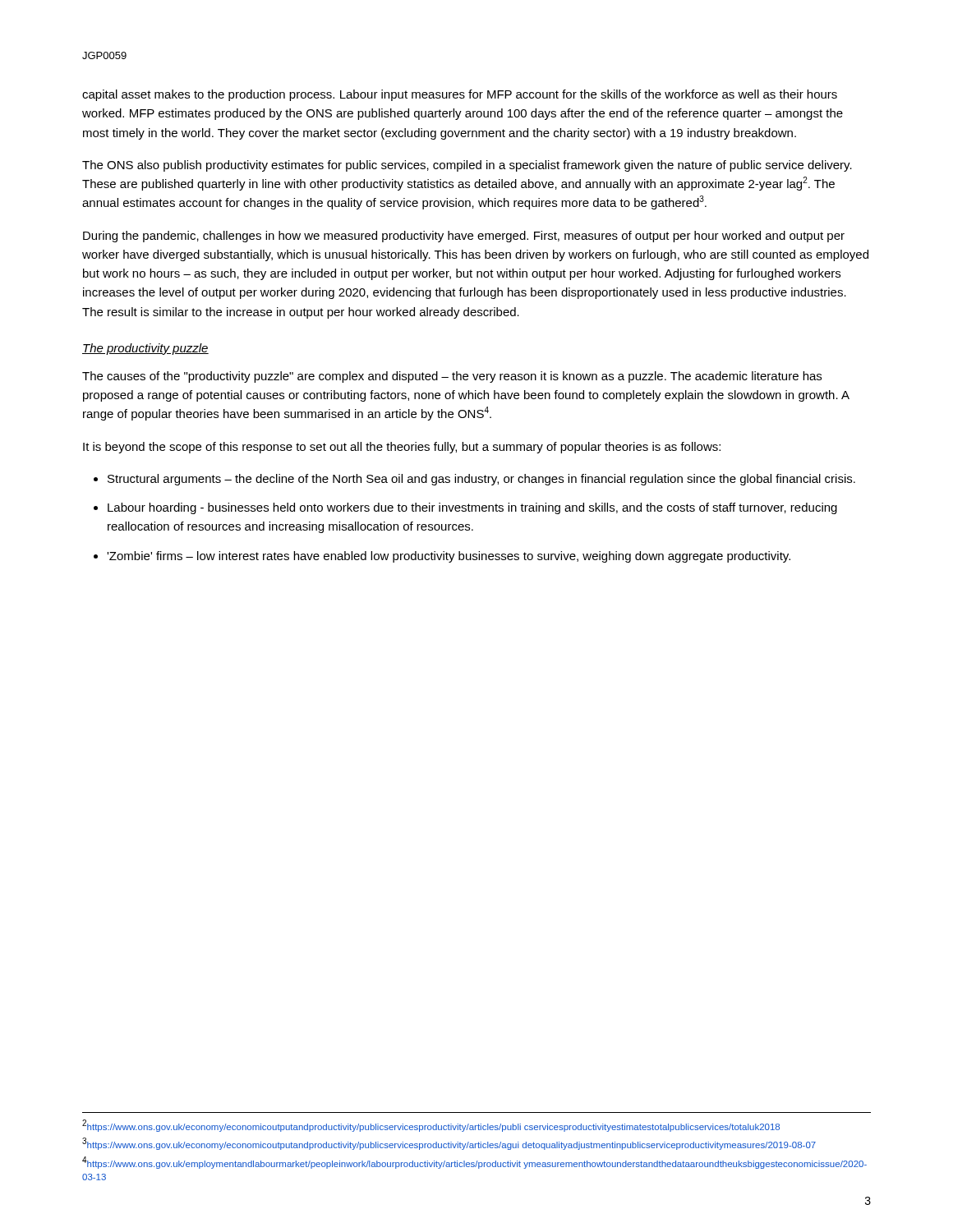The image size is (953, 1232).
Task: Locate the block of text that opens with "The causes of the "productivity puzzle" are complex"
Action: (x=476, y=395)
